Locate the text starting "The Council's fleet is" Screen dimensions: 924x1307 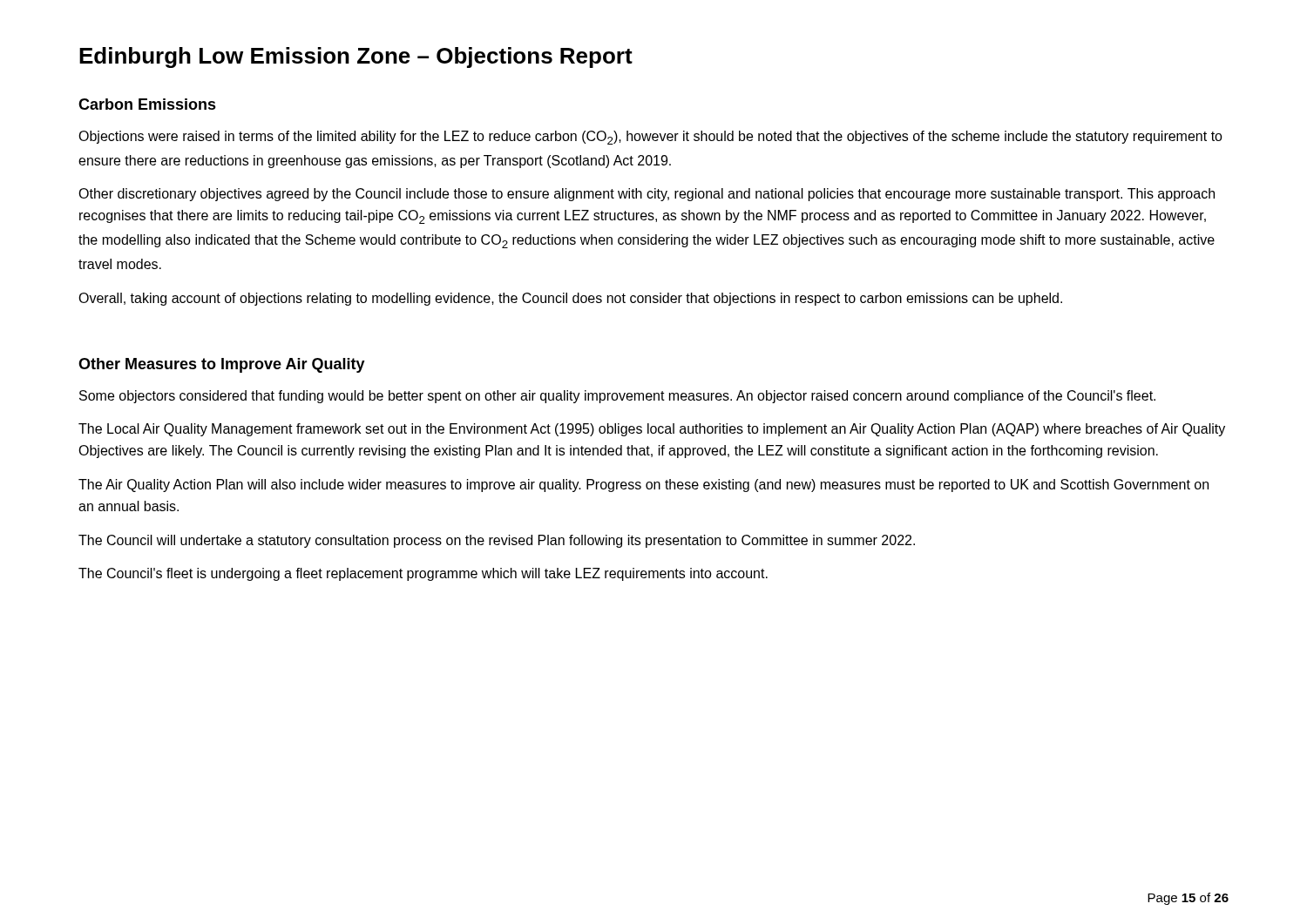pos(423,574)
